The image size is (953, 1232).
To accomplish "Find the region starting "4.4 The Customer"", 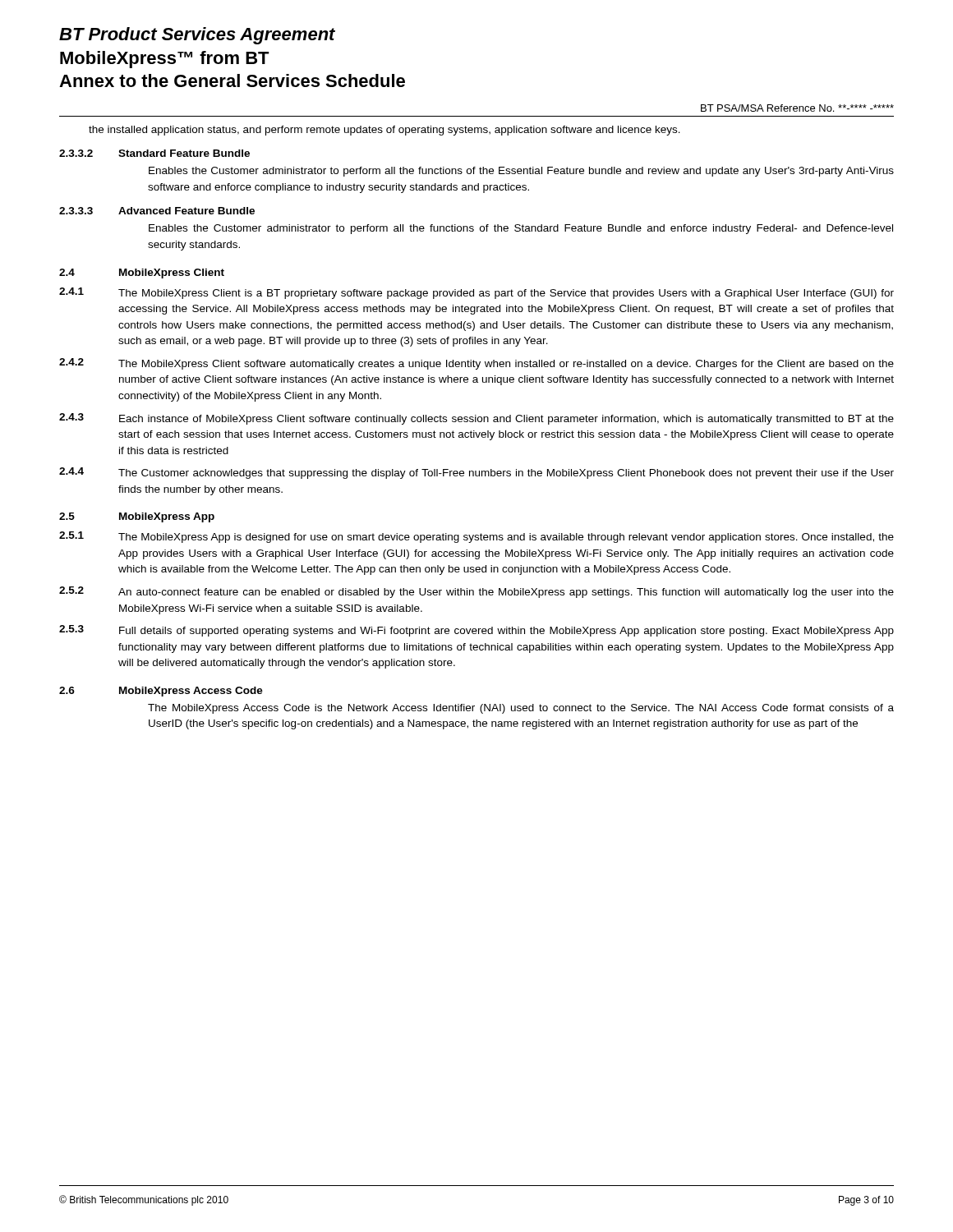I will pos(476,481).
